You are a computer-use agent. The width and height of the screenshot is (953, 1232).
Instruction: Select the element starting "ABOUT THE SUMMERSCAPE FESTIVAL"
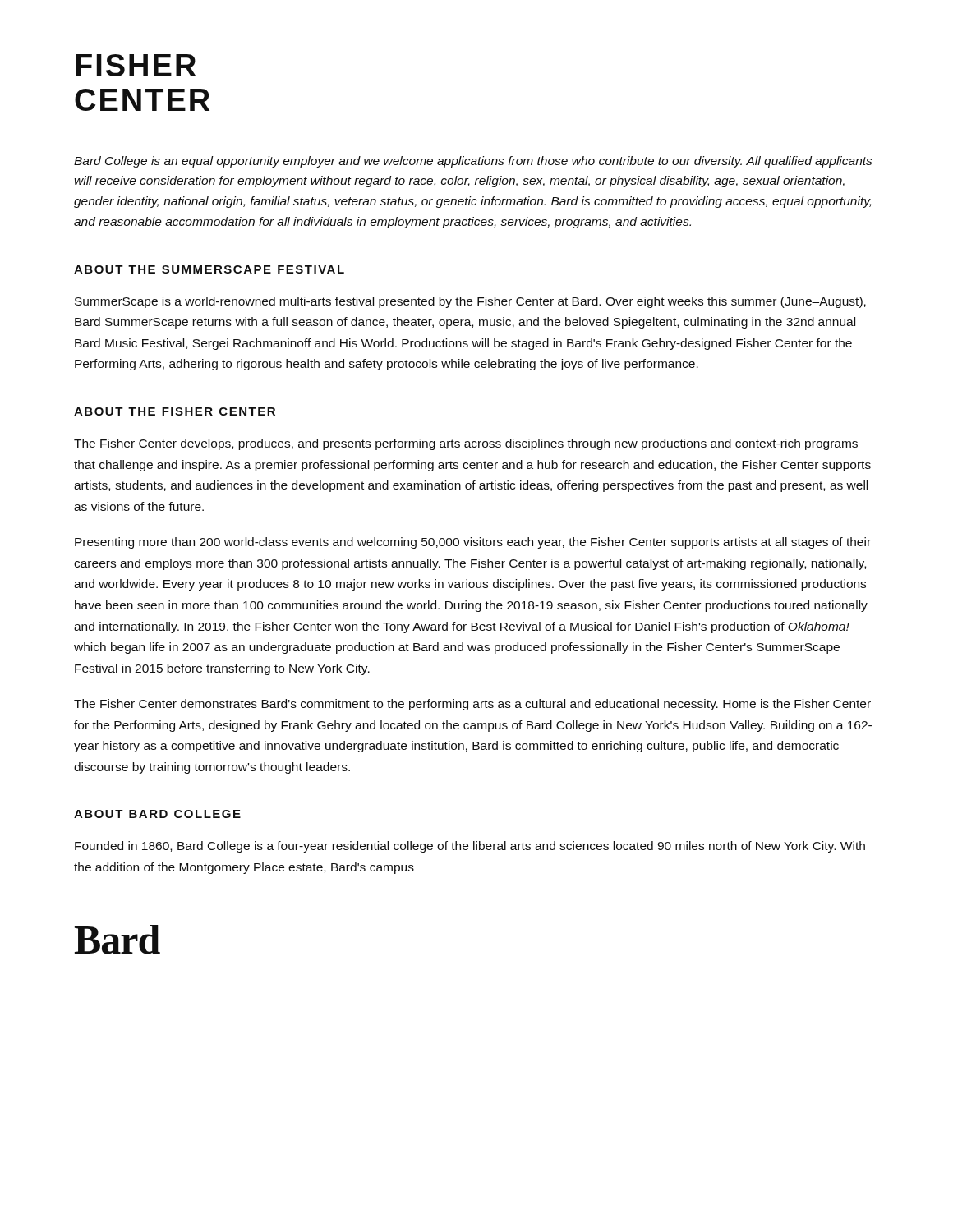coord(210,269)
